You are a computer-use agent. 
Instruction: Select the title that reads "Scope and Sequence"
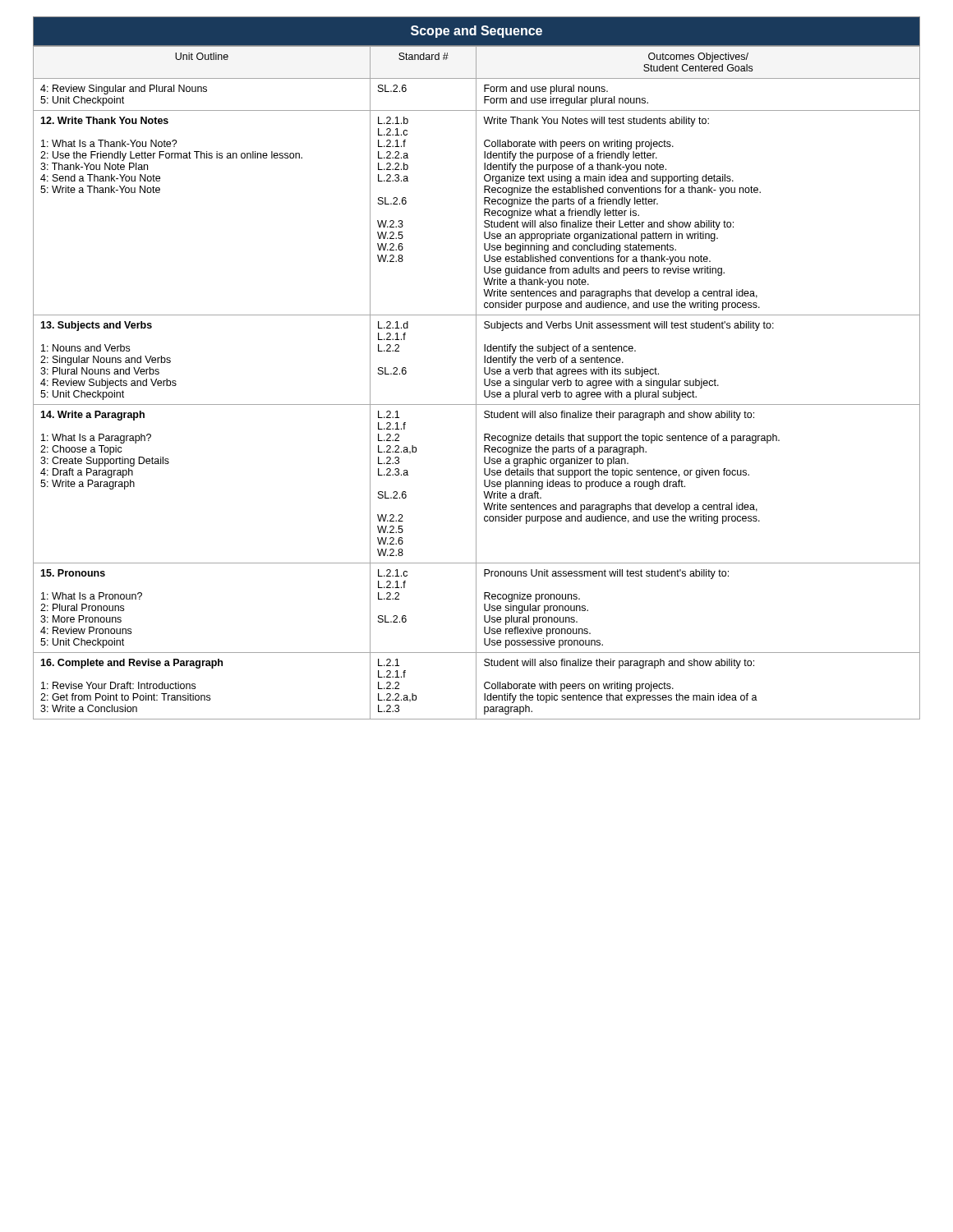point(476,31)
